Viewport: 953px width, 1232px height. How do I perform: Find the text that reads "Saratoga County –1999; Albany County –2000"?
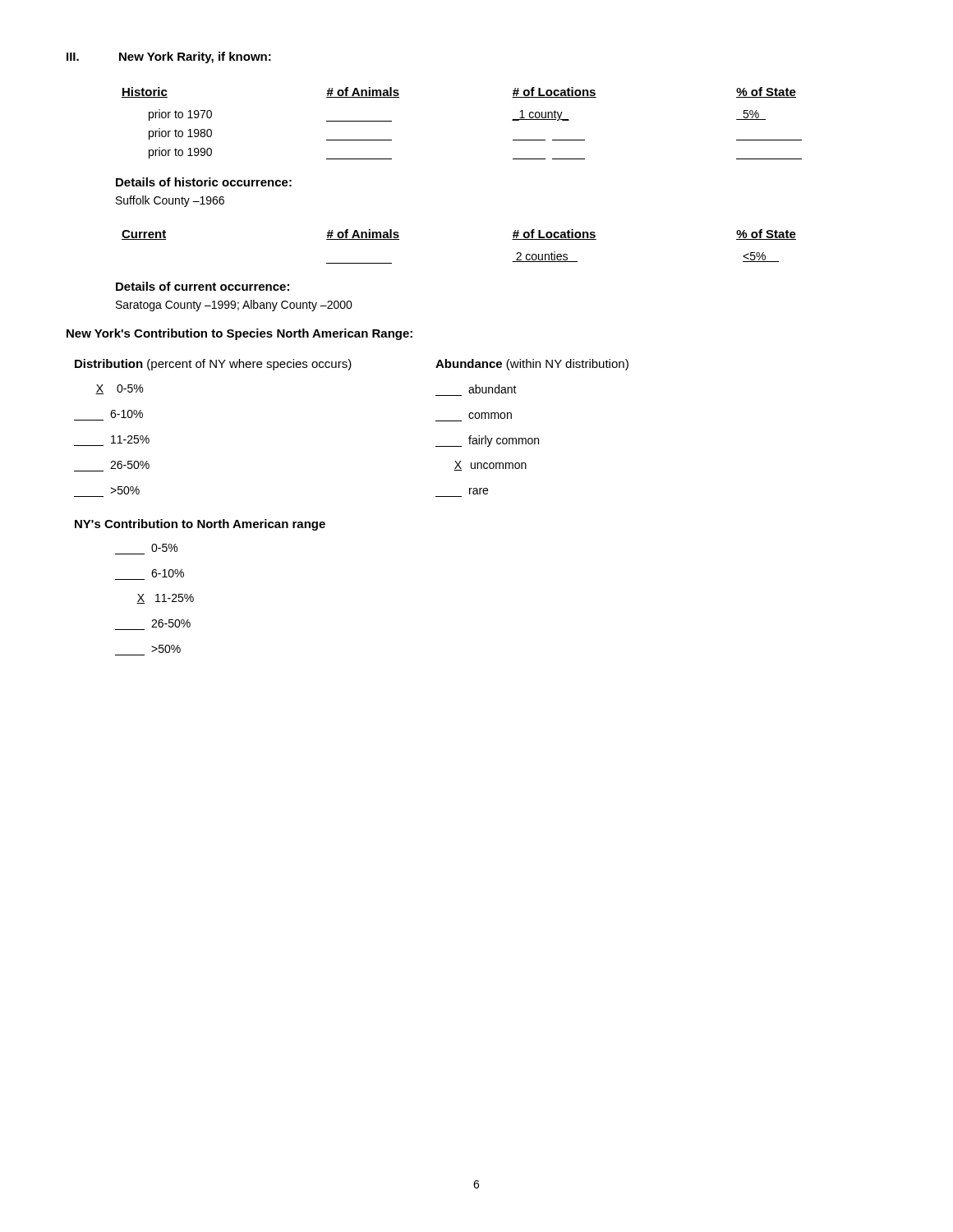234,305
